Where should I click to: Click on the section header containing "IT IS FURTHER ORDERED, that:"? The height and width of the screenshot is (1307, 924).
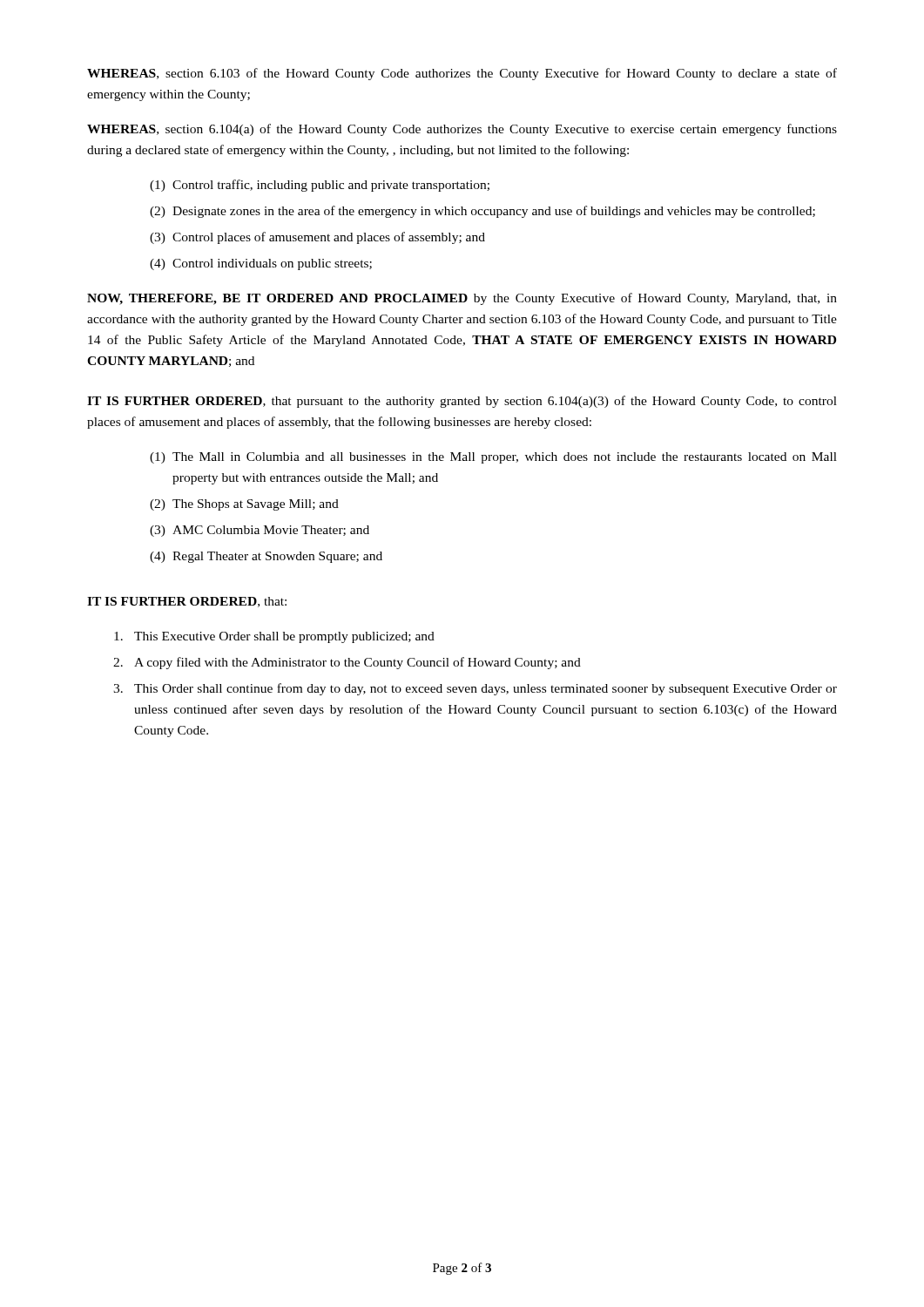point(187,602)
